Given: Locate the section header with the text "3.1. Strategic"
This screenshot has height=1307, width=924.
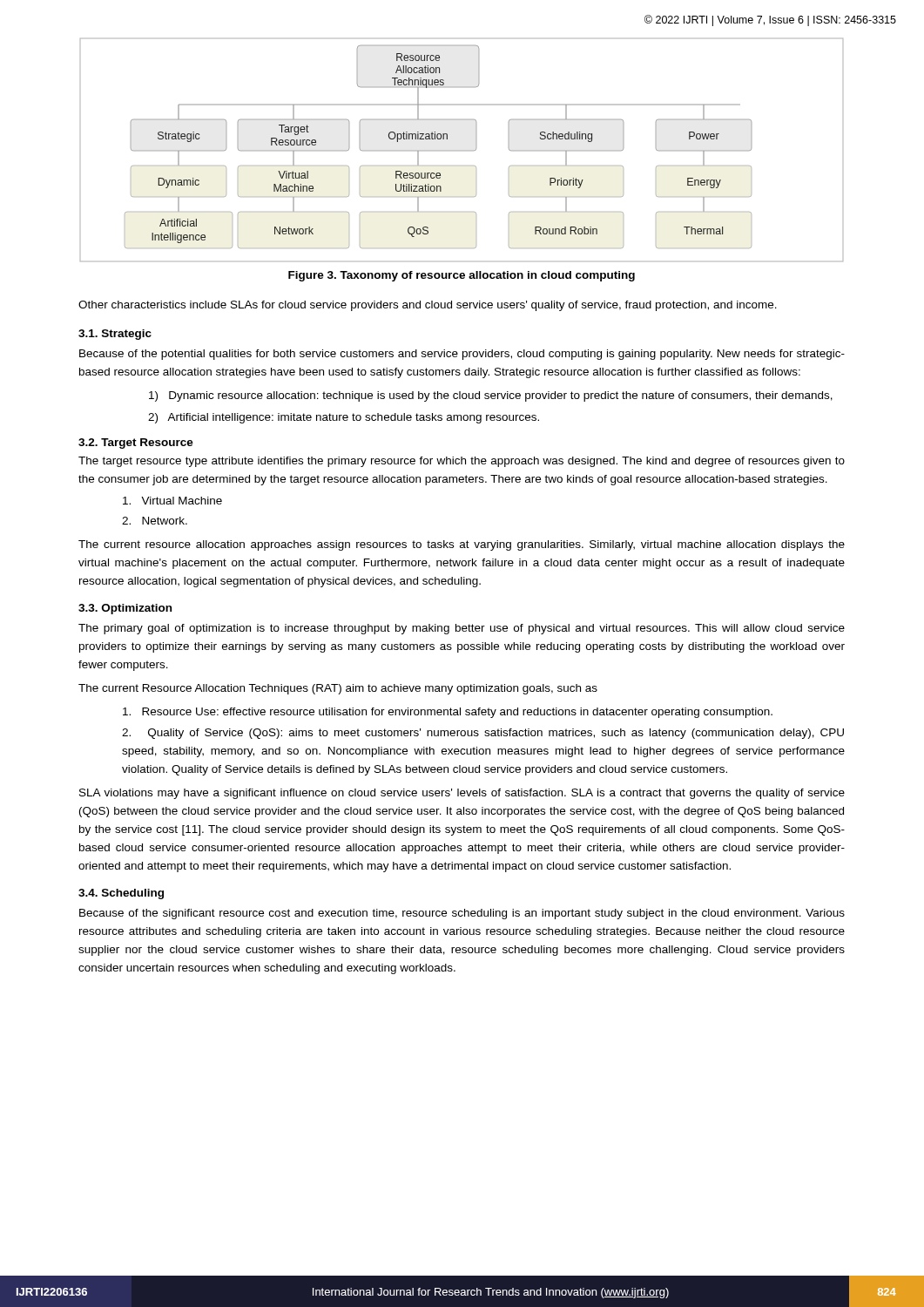Looking at the screenshot, I should (x=115, y=333).
